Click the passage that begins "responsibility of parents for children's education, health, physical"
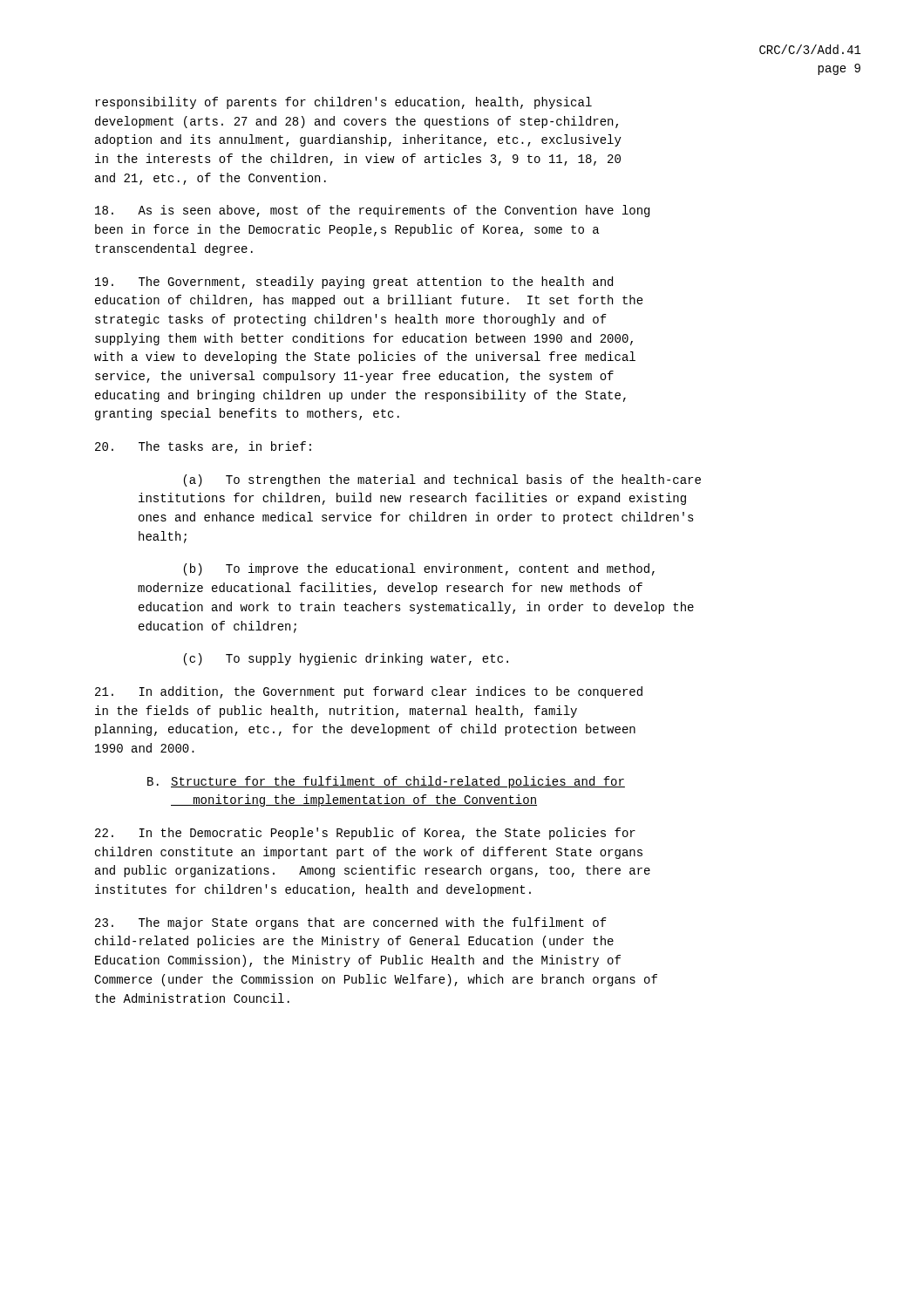The width and height of the screenshot is (924, 1308). tap(358, 141)
